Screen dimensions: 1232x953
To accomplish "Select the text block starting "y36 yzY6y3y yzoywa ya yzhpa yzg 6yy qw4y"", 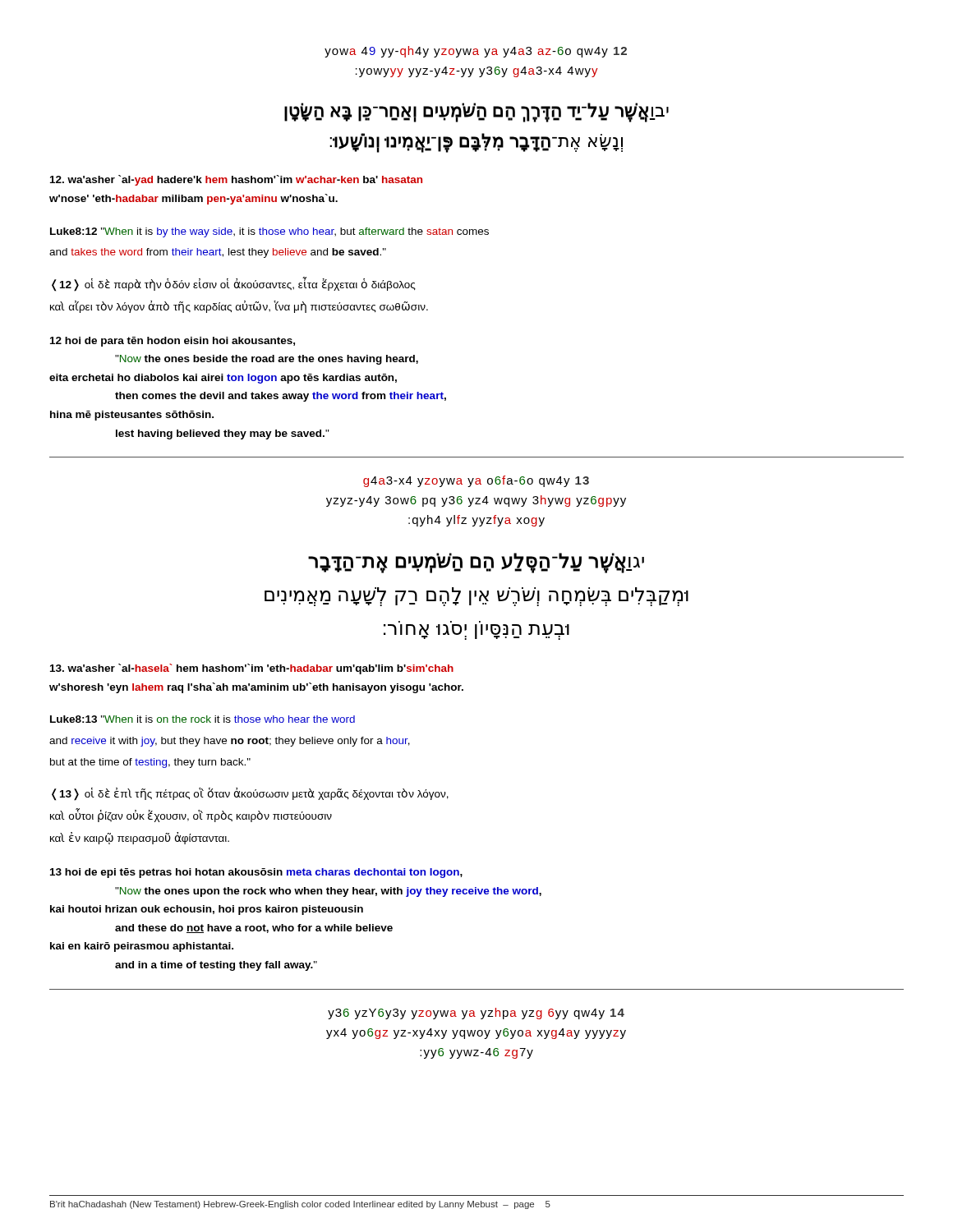I will click(476, 1032).
